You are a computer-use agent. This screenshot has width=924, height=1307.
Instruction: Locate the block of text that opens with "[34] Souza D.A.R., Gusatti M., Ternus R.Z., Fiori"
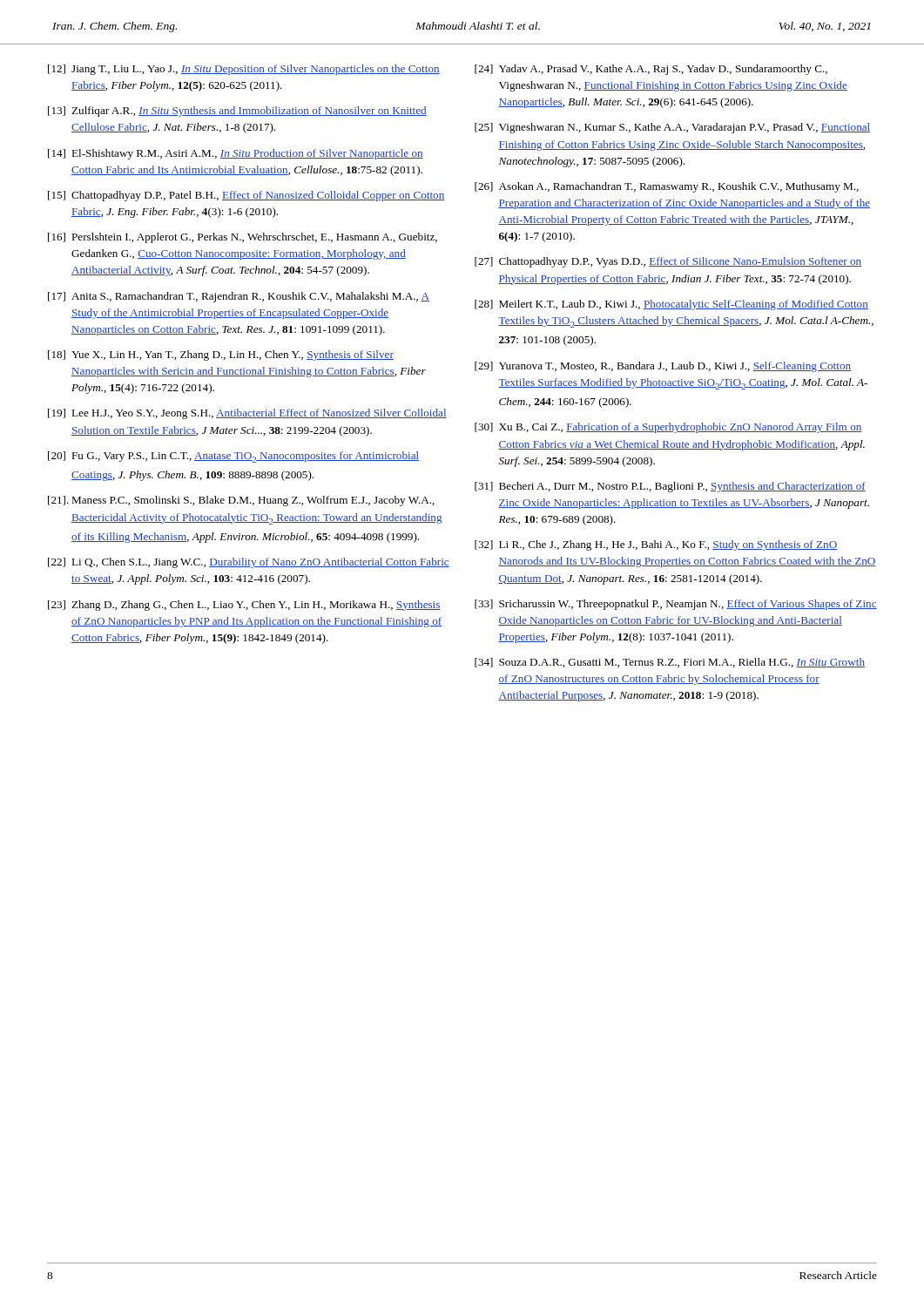676,679
